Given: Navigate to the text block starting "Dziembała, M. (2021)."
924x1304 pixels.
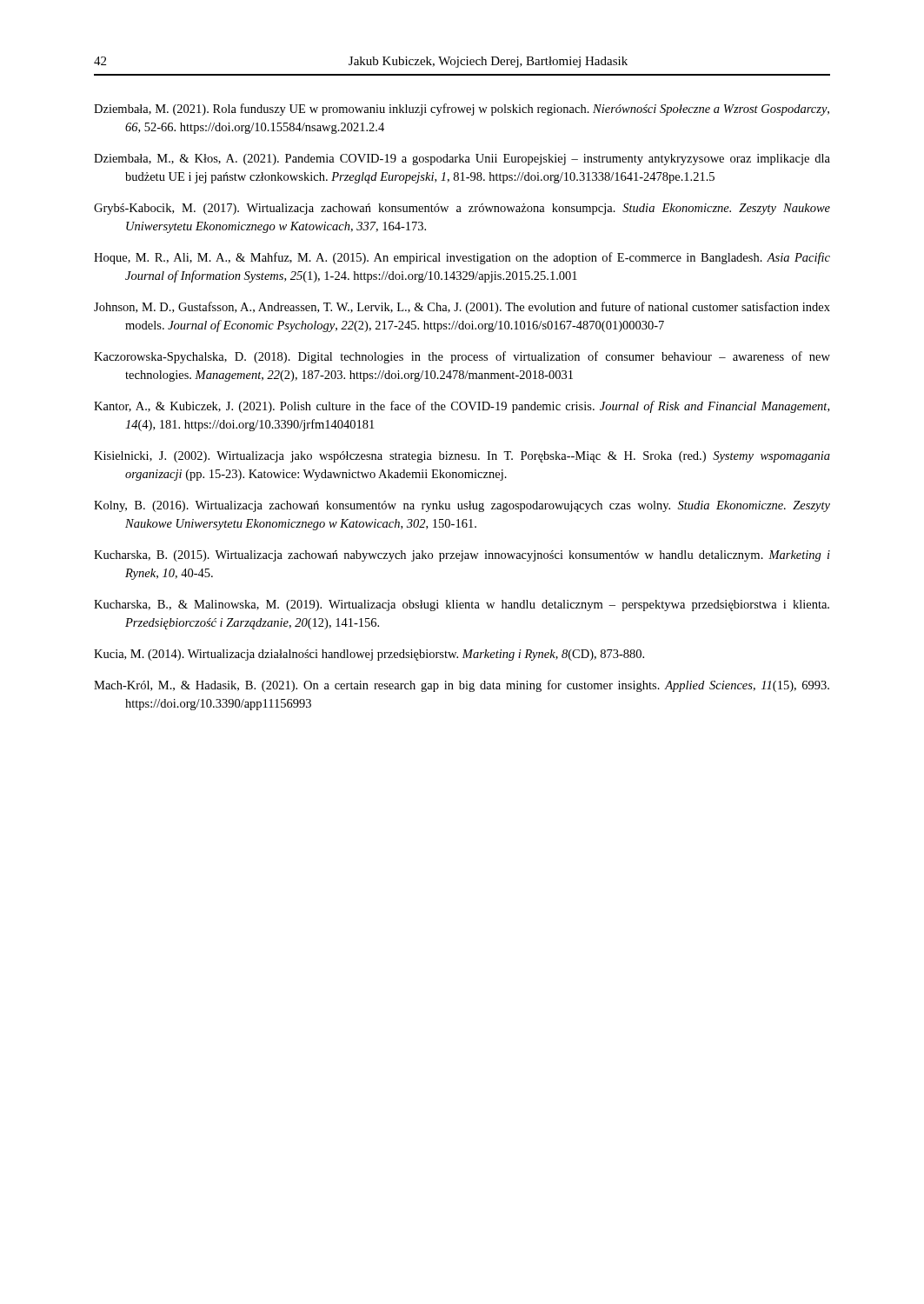Looking at the screenshot, I should [462, 118].
